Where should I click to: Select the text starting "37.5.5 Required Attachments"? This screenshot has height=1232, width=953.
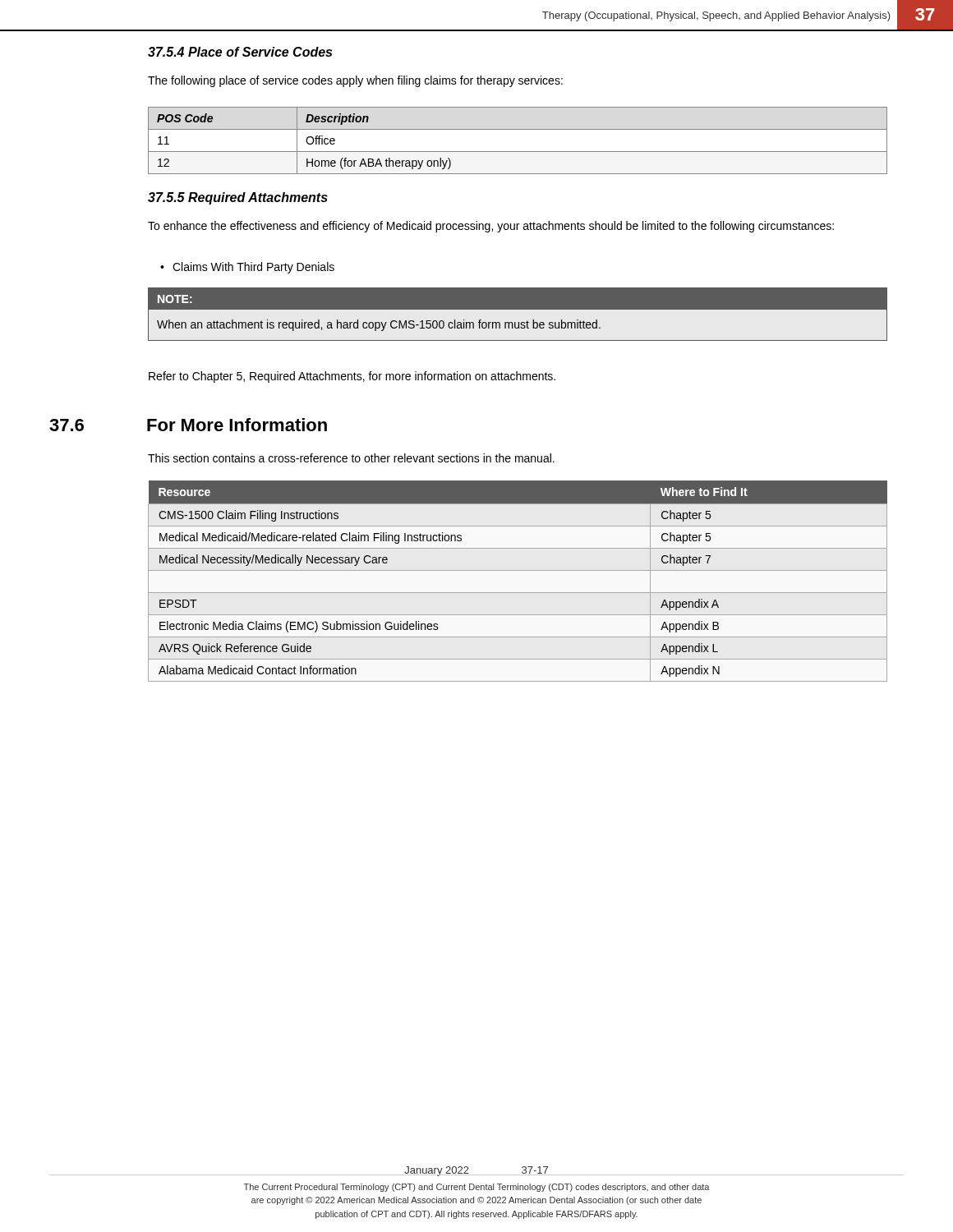point(238,198)
